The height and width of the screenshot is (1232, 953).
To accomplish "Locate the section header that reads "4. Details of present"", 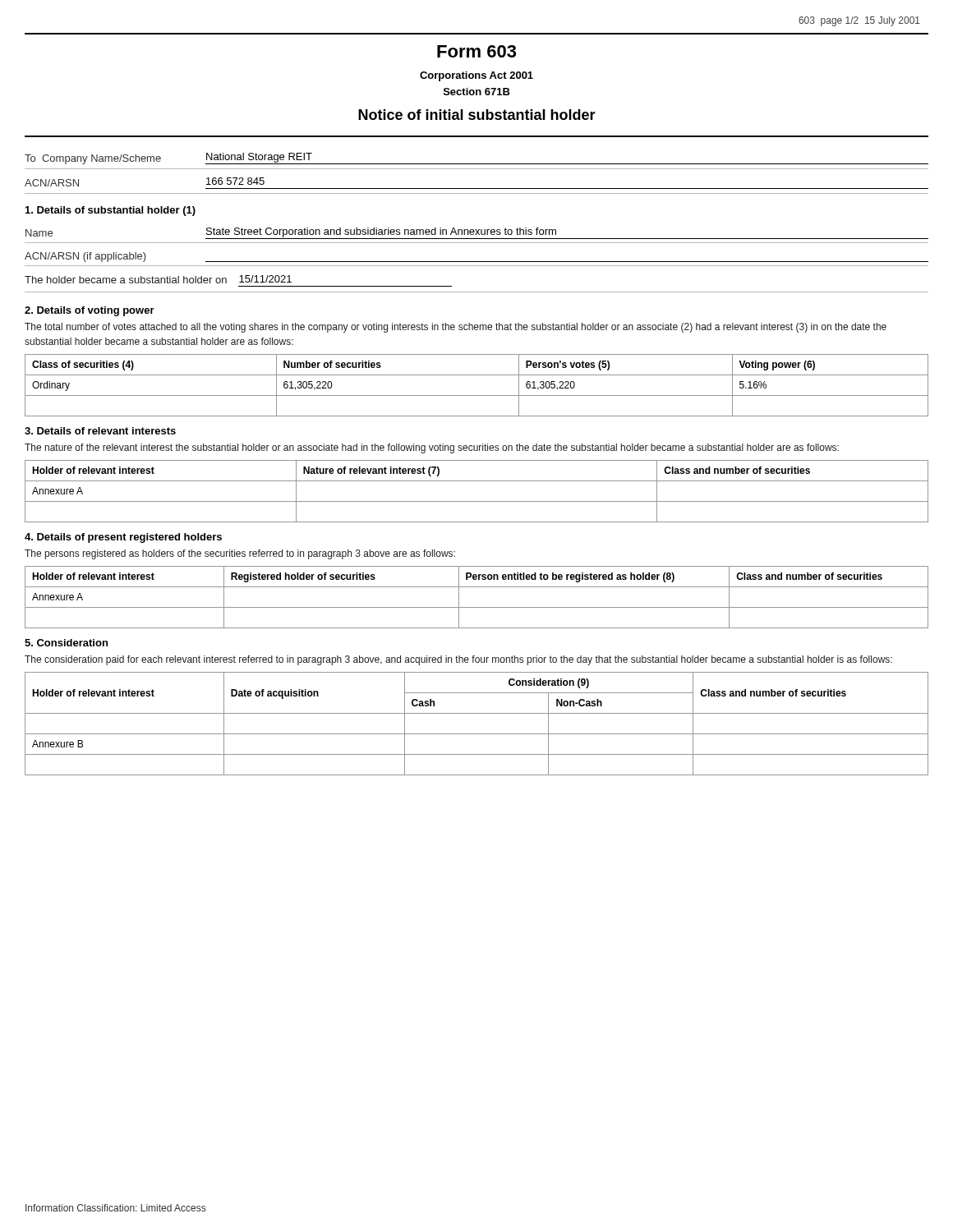I will click(x=124, y=537).
